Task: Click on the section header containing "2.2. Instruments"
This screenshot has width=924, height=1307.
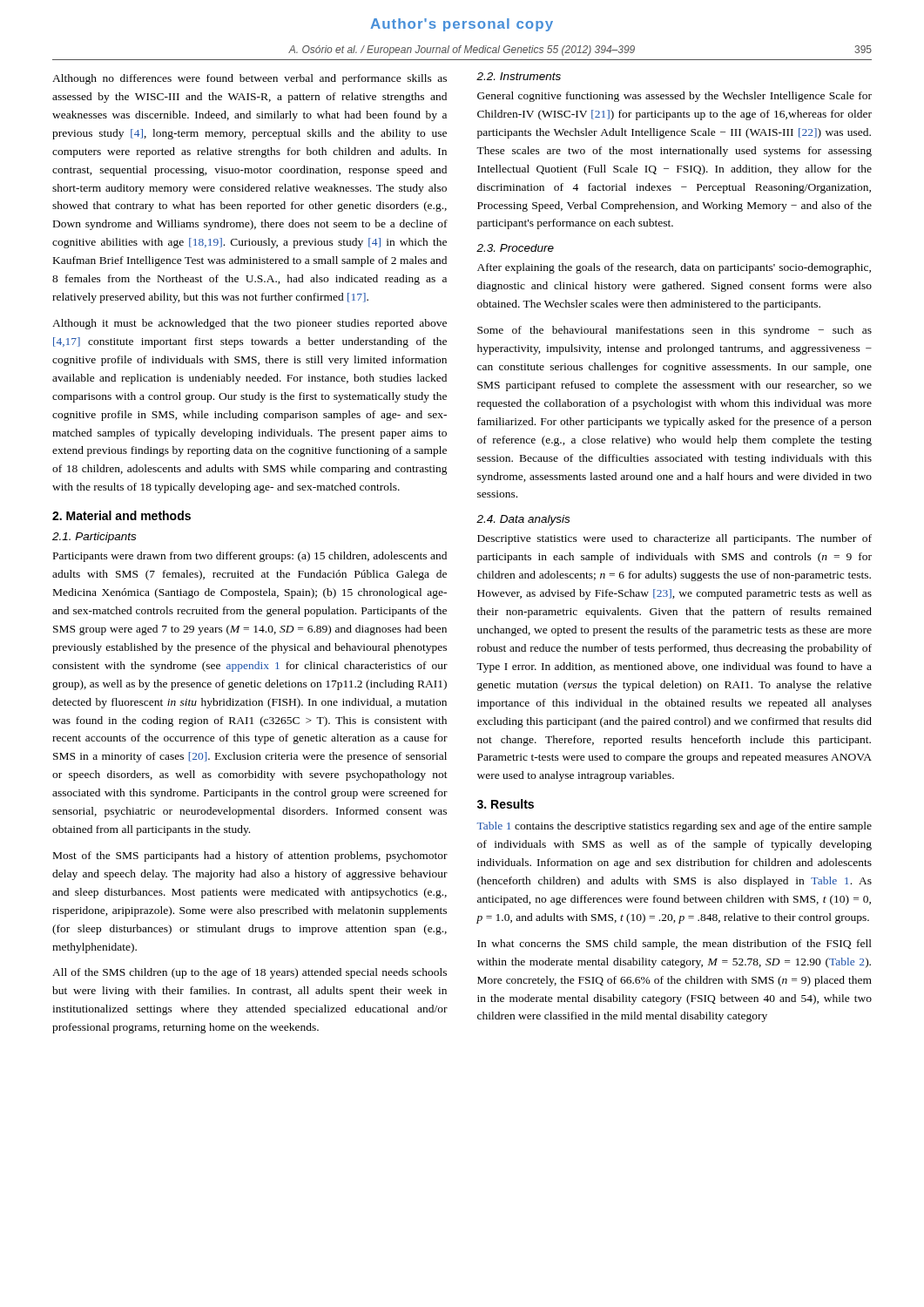Action: point(519,76)
